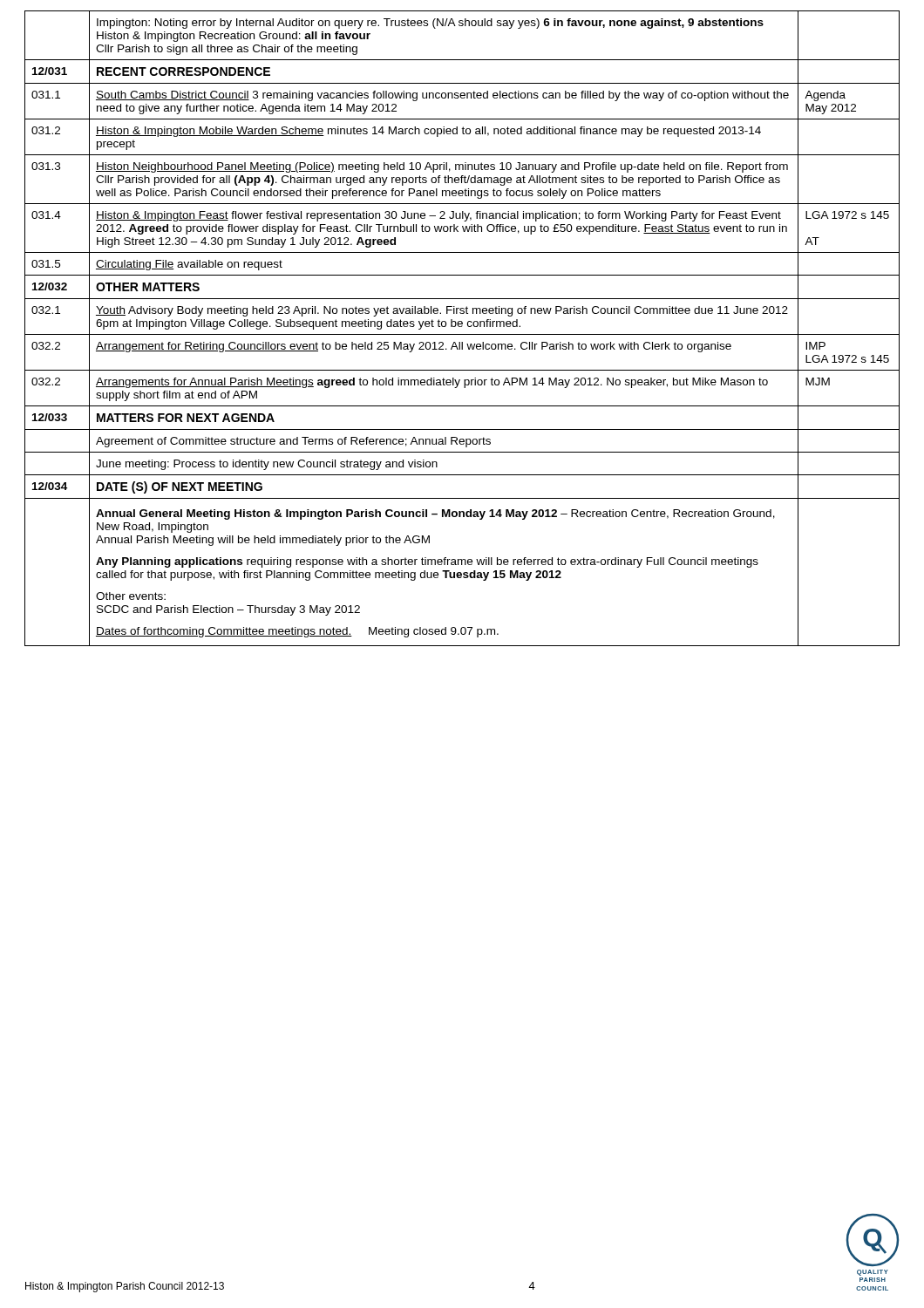This screenshot has height=1308, width=924.
Task: Select the text with the text "Circulating File available on request"
Action: coord(189,264)
